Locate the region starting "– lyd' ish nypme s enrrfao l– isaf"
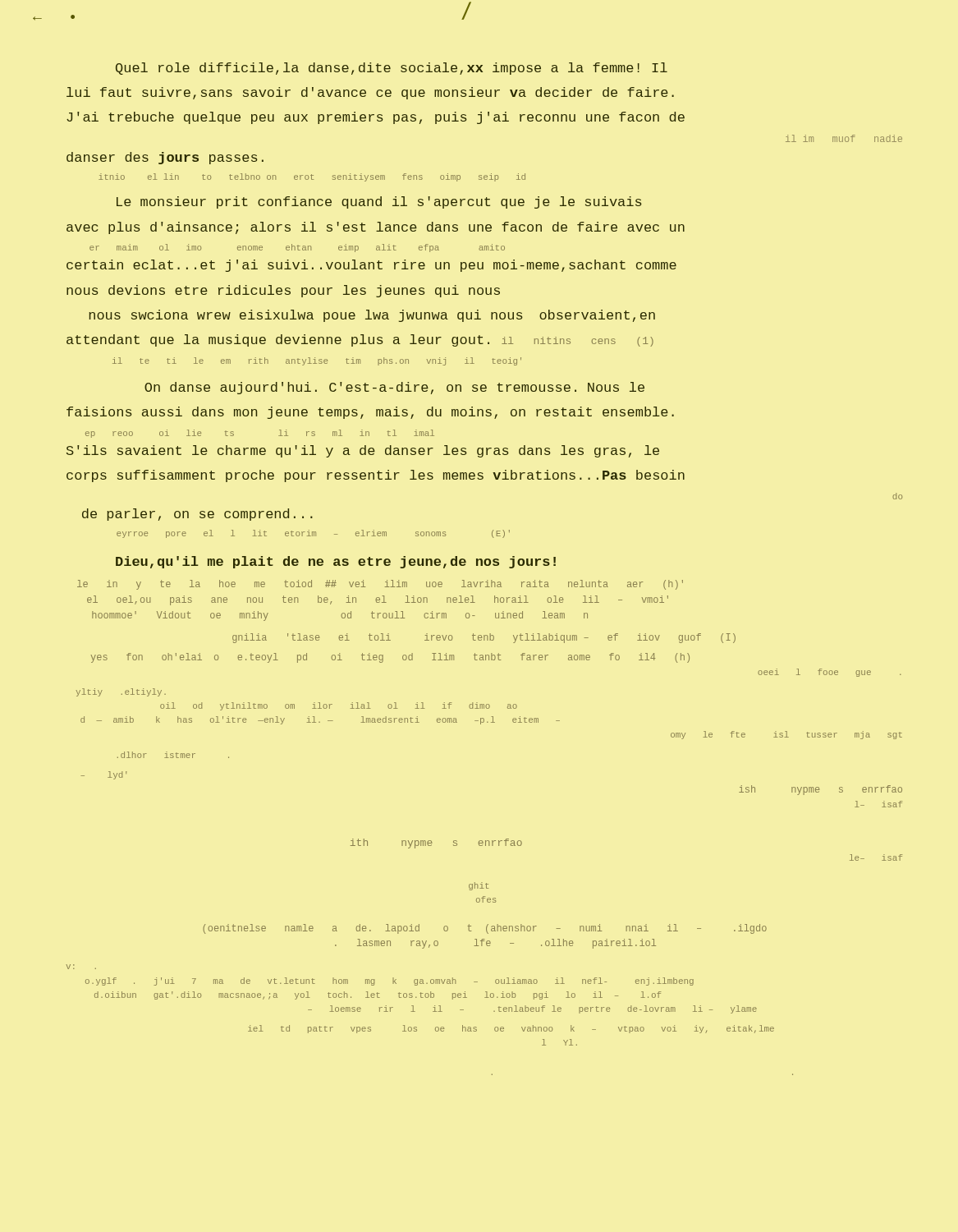This screenshot has height=1232, width=958. point(115,775)
